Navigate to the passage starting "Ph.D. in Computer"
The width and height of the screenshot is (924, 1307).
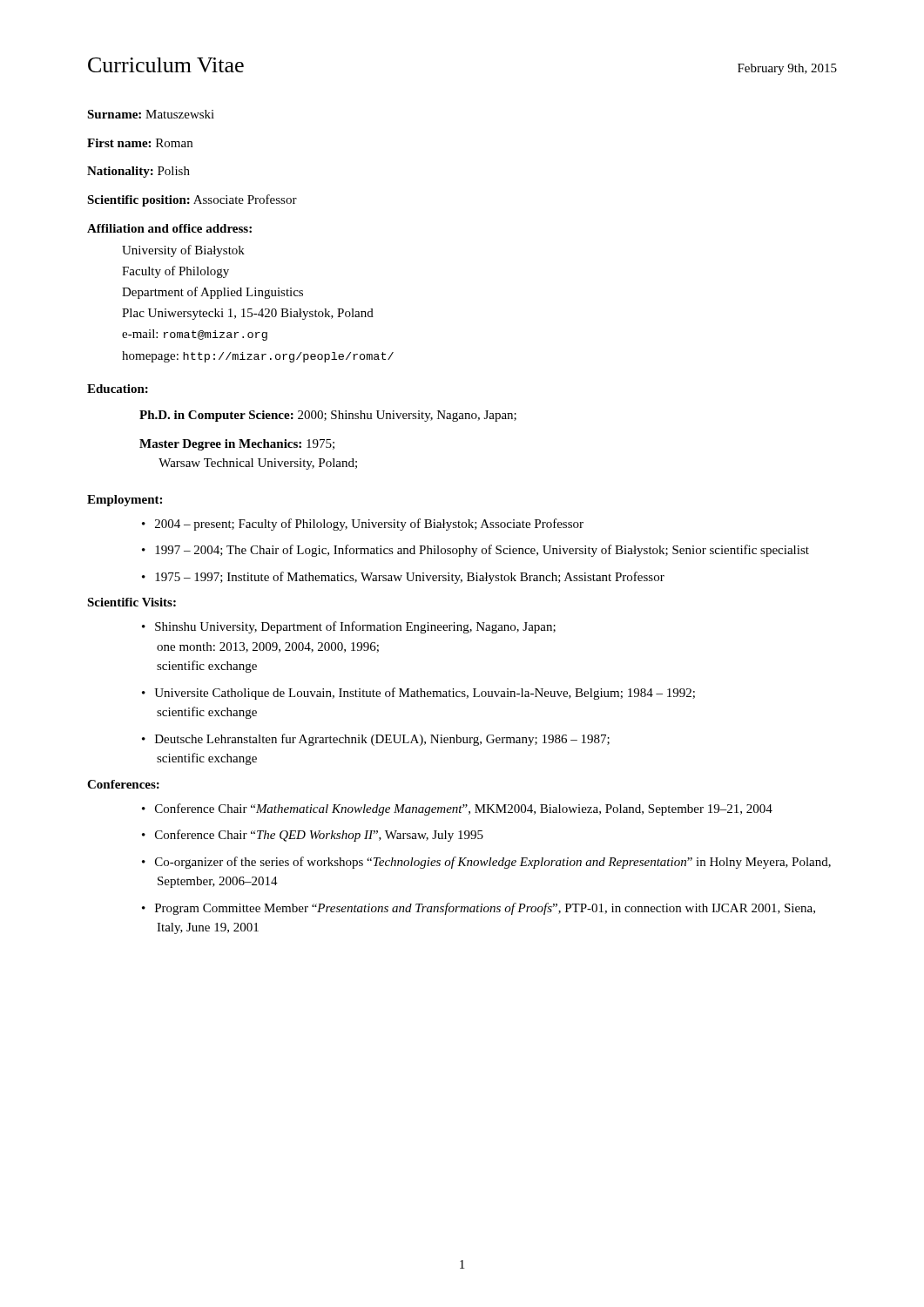pyautogui.click(x=328, y=415)
